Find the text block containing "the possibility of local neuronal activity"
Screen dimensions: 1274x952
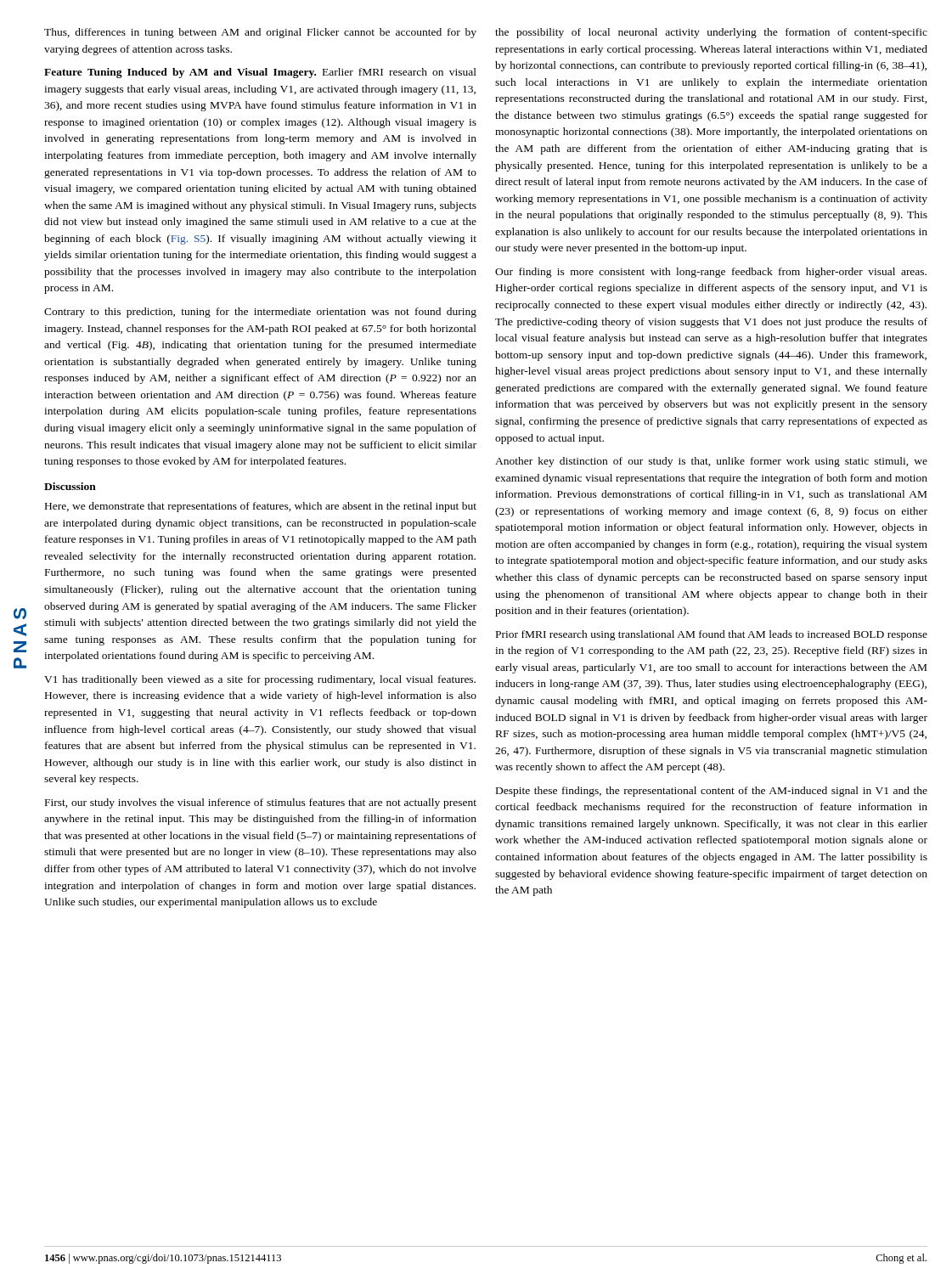click(711, 140)
